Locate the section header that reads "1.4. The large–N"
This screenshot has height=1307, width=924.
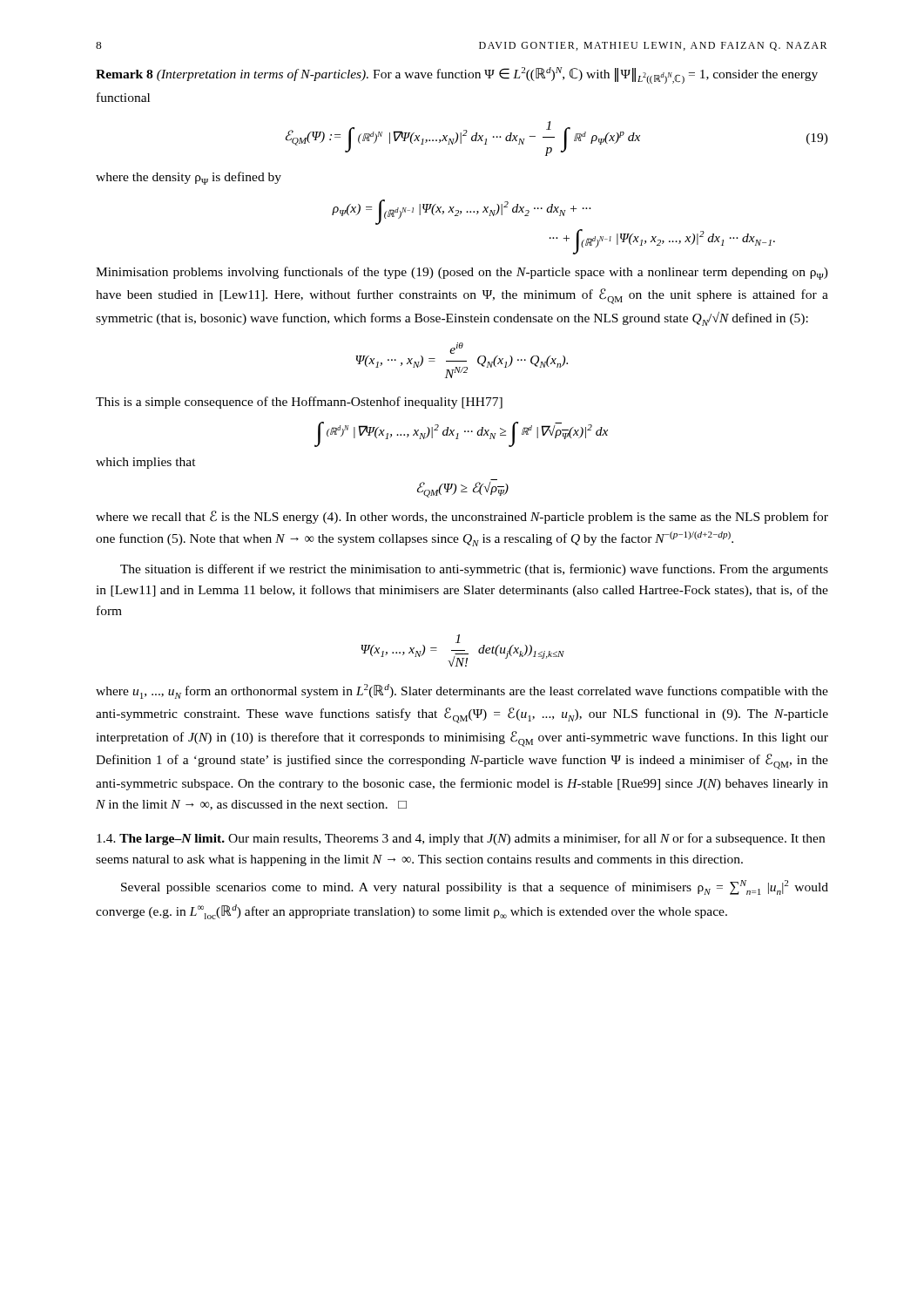[x=461, y=848]
